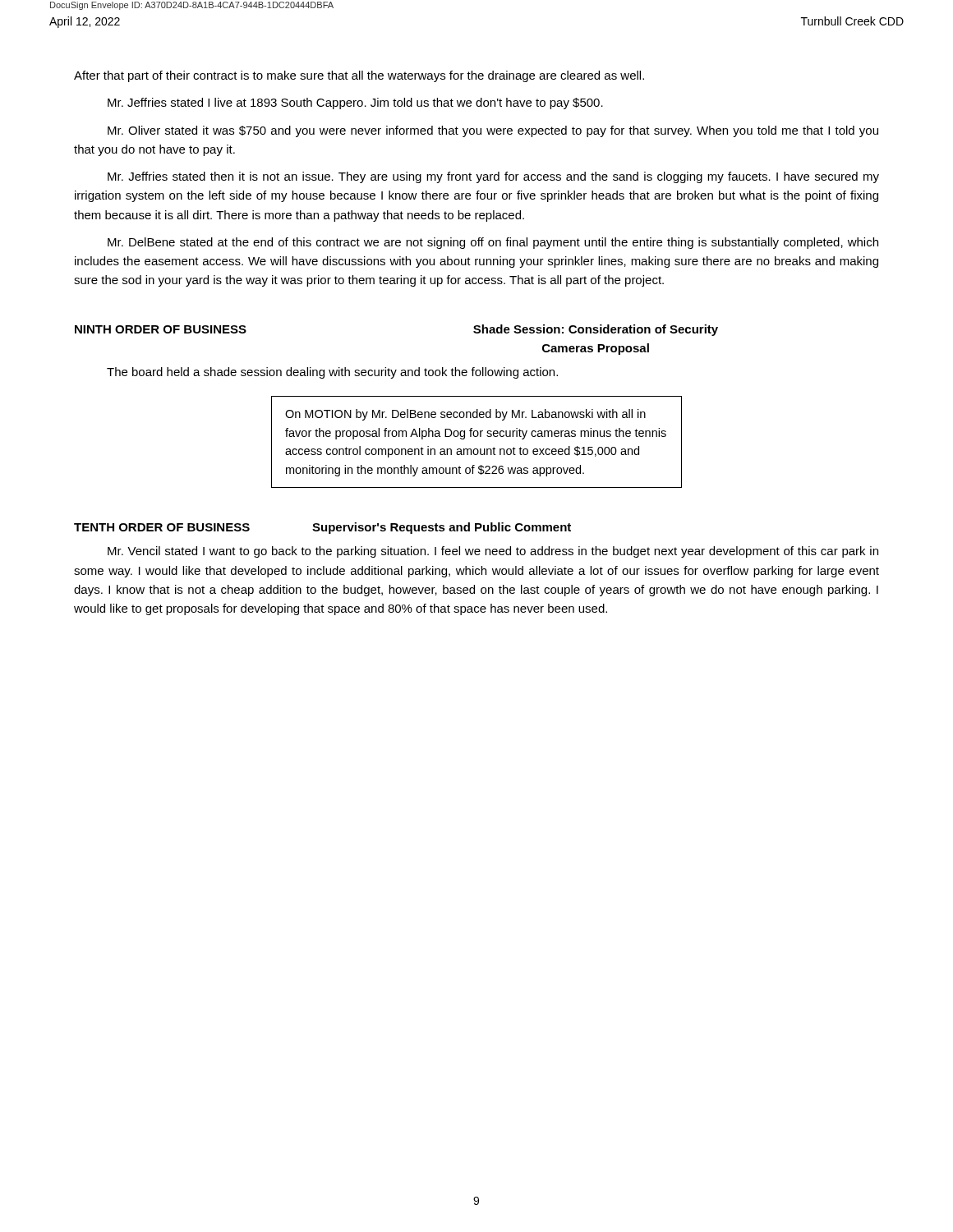
Task: Find the text block starting "Shade Session: Consideration of SecurityCameras"
Action: 596,338
